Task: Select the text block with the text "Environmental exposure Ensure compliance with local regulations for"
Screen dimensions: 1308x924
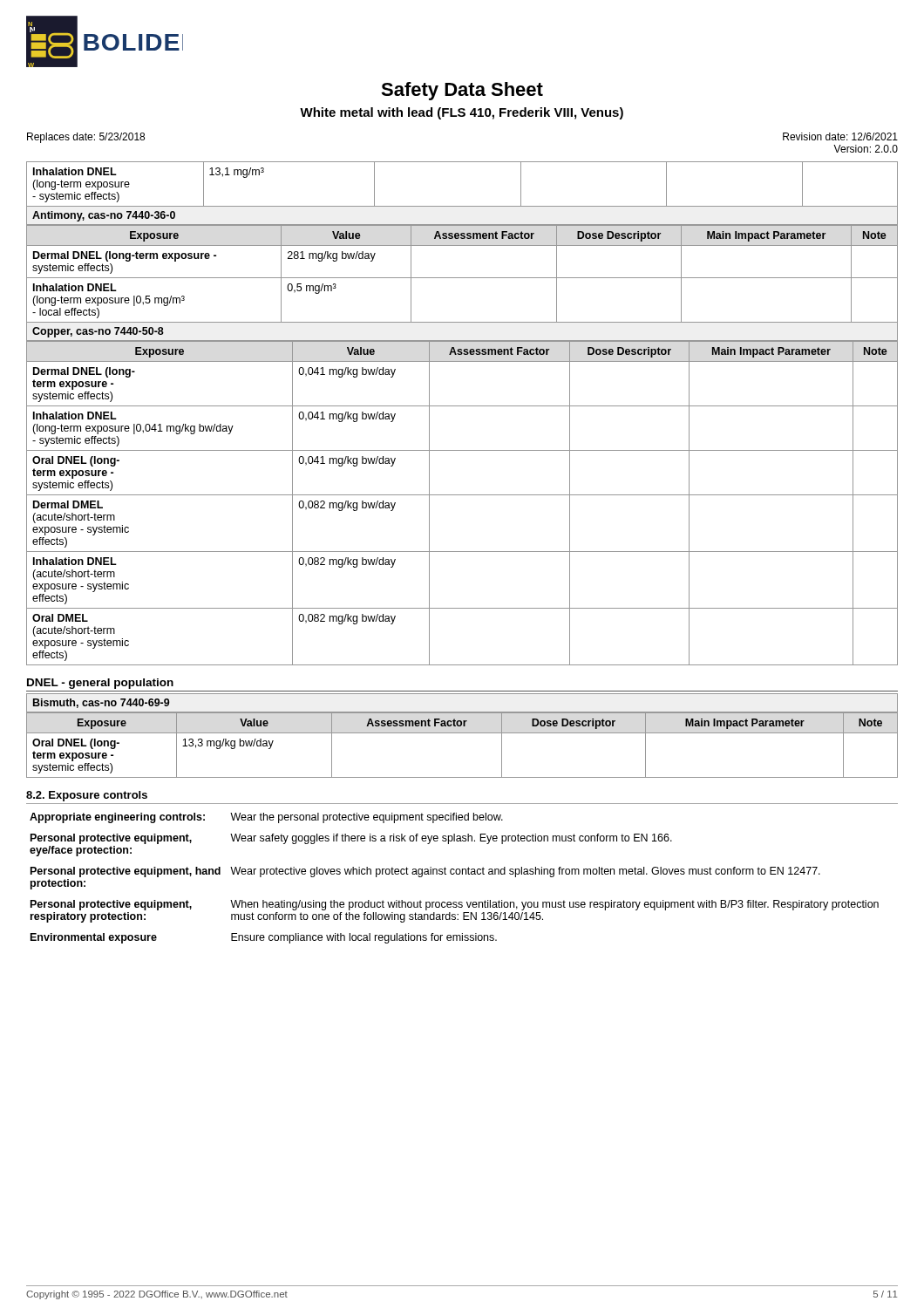Action: click(x=462, y=937)
